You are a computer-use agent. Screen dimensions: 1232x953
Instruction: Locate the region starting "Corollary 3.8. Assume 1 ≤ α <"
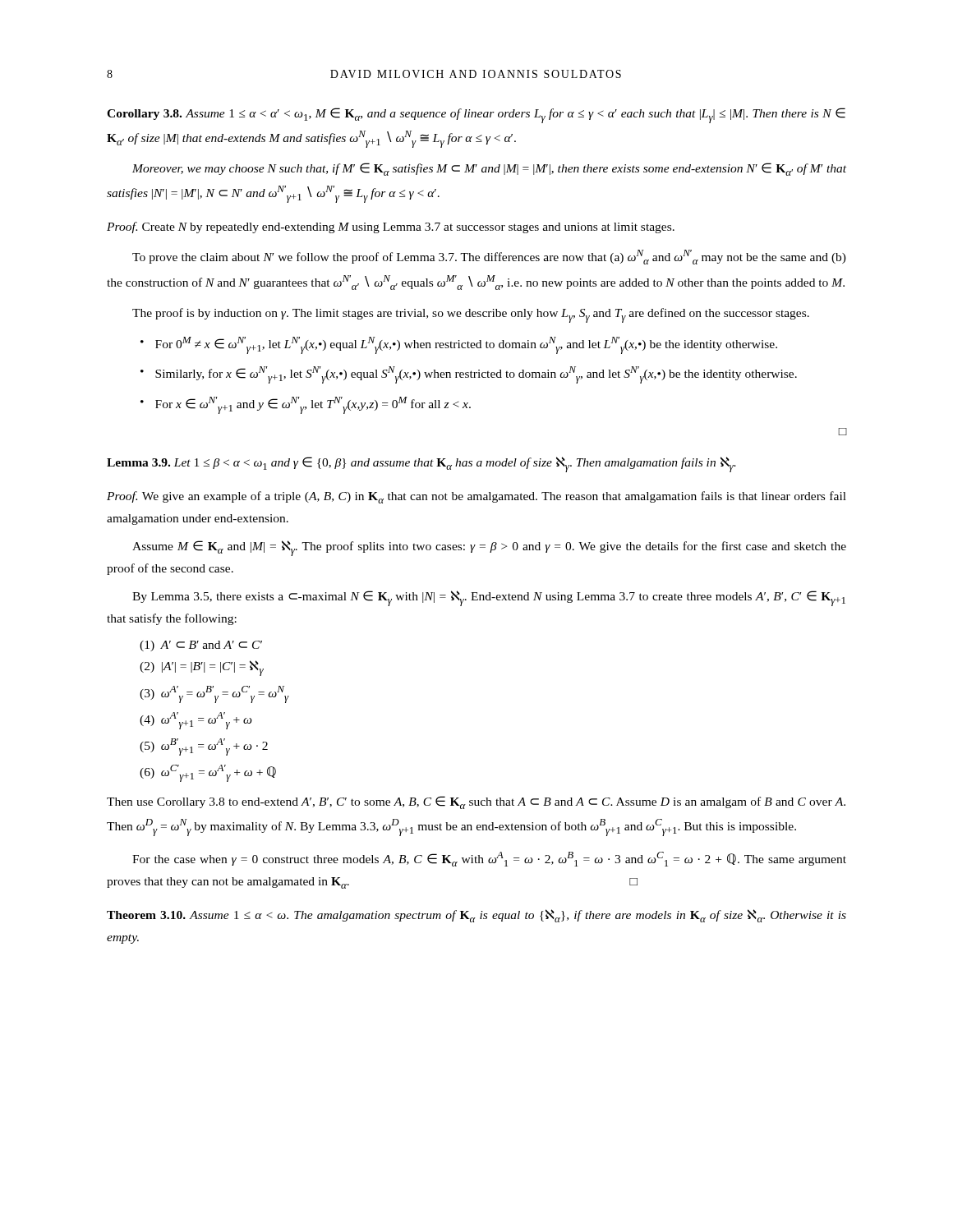[x=476, y=154]
